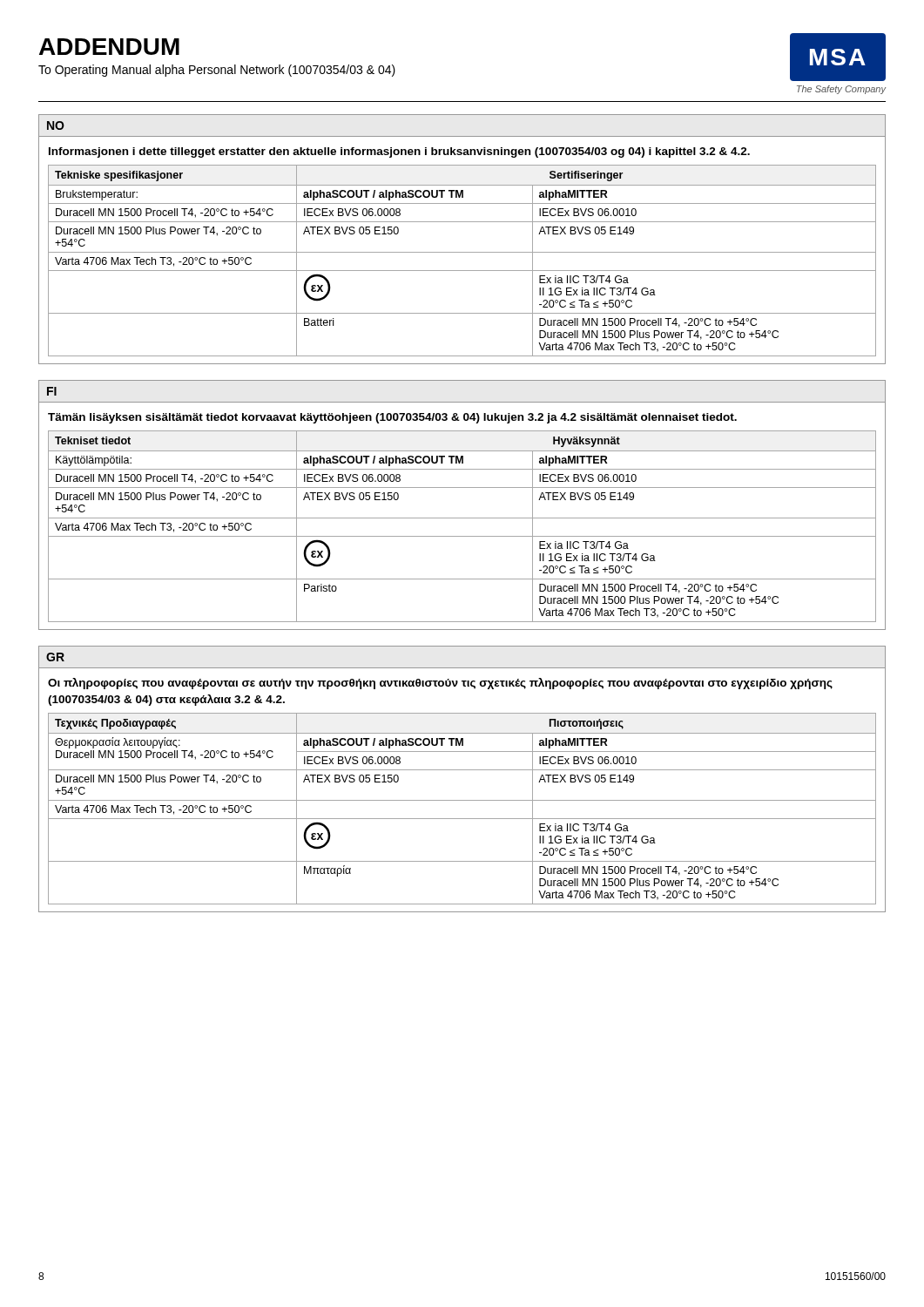Click on the table containing "Tekniset tiedot"

(x=462, y=527)
